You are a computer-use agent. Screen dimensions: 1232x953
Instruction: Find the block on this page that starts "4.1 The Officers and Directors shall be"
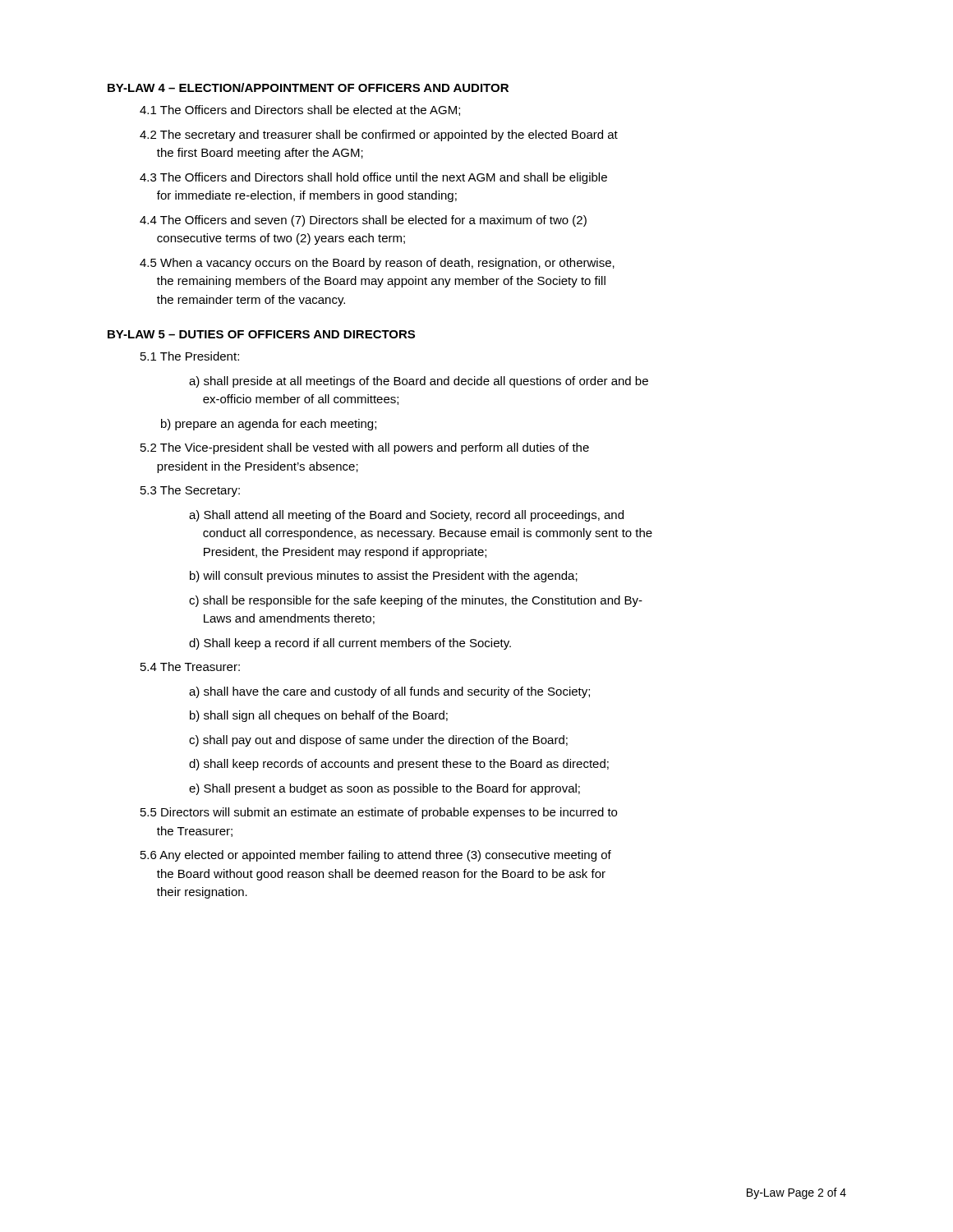click(300, 110)
